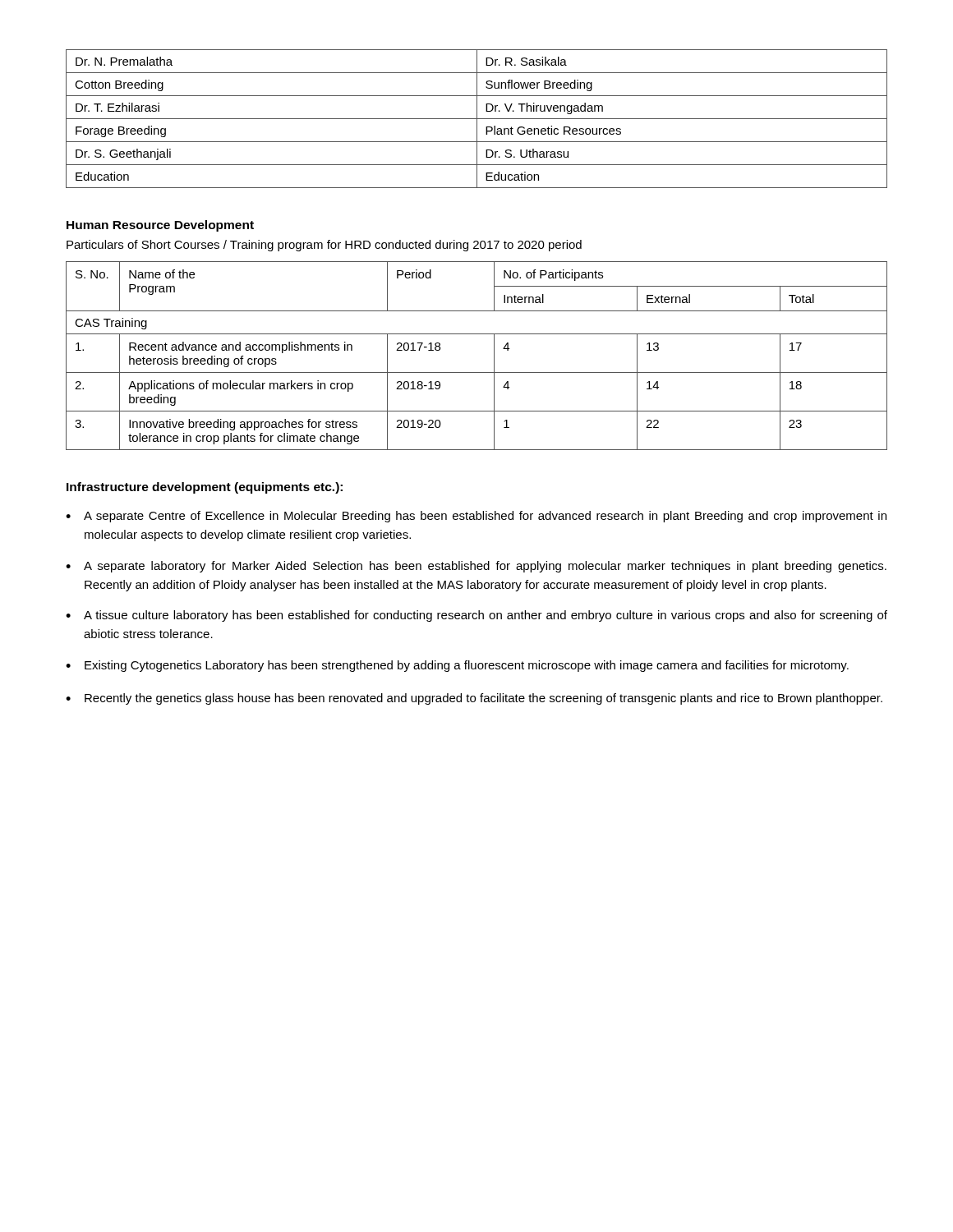Click on the text block starting "Particulars of Short Courses / Training program for"

[324, 244]
